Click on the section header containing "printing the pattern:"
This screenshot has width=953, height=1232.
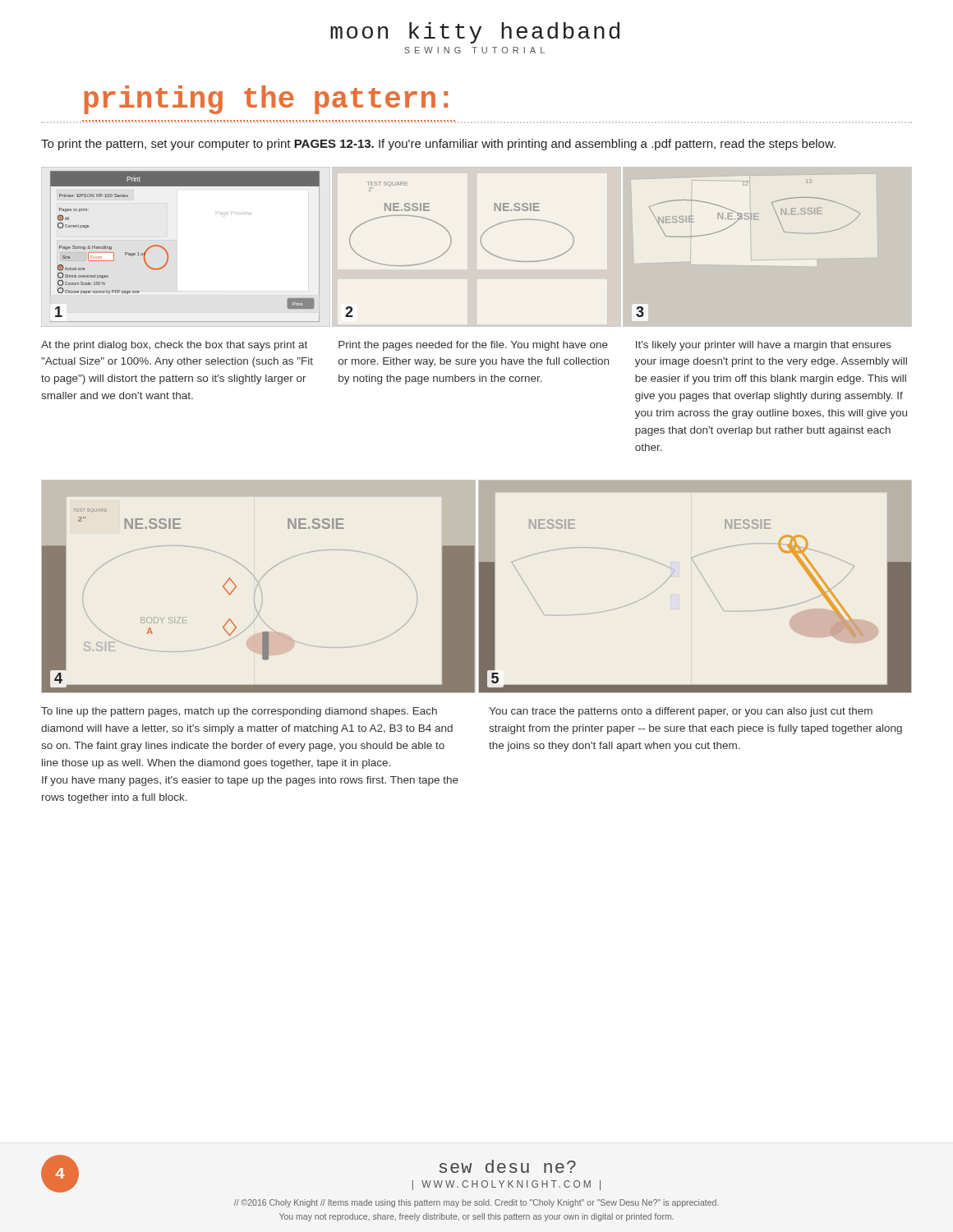coord(269,100)
